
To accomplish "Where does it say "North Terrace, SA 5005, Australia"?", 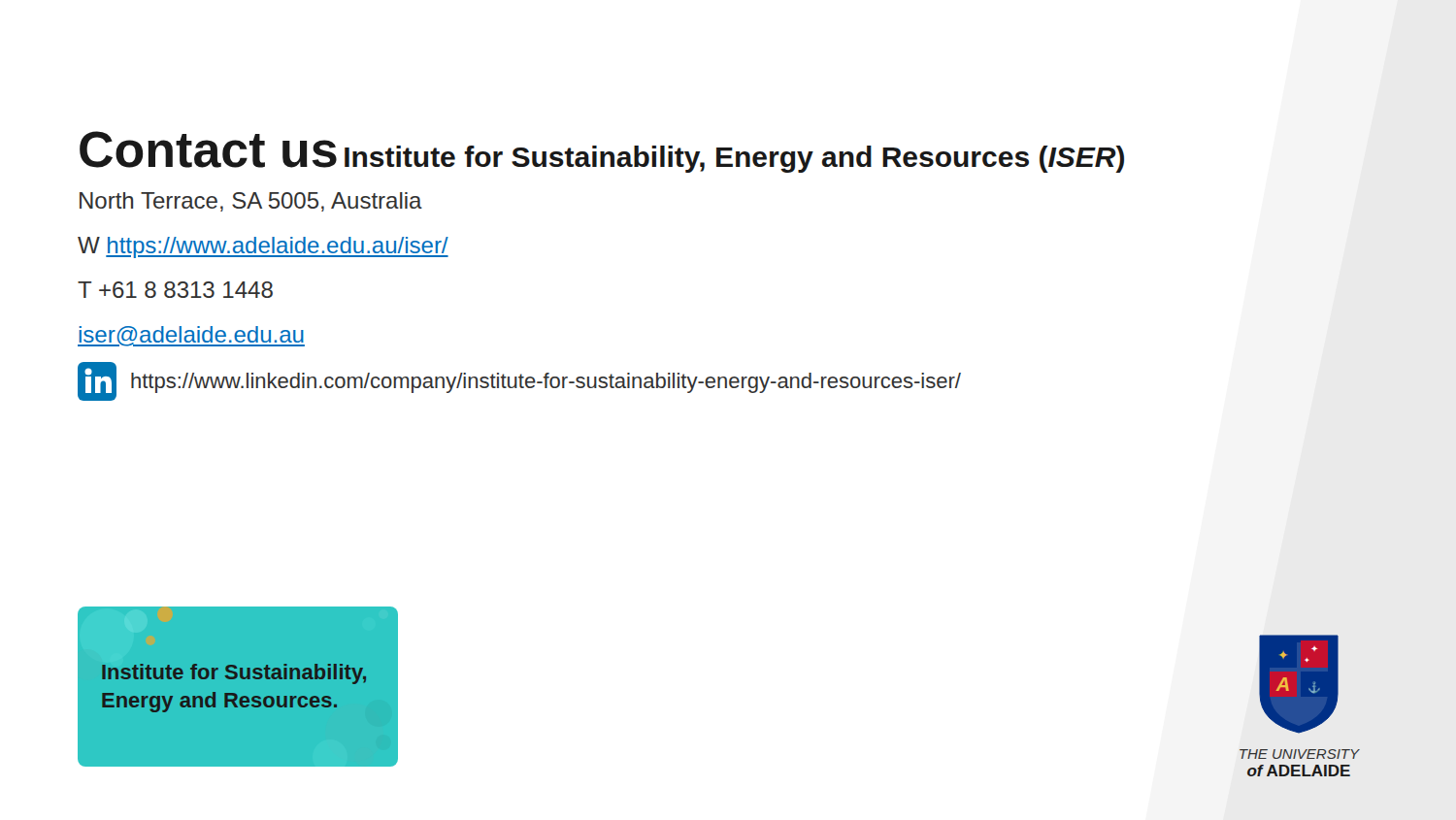I will (x=251, y=202).
